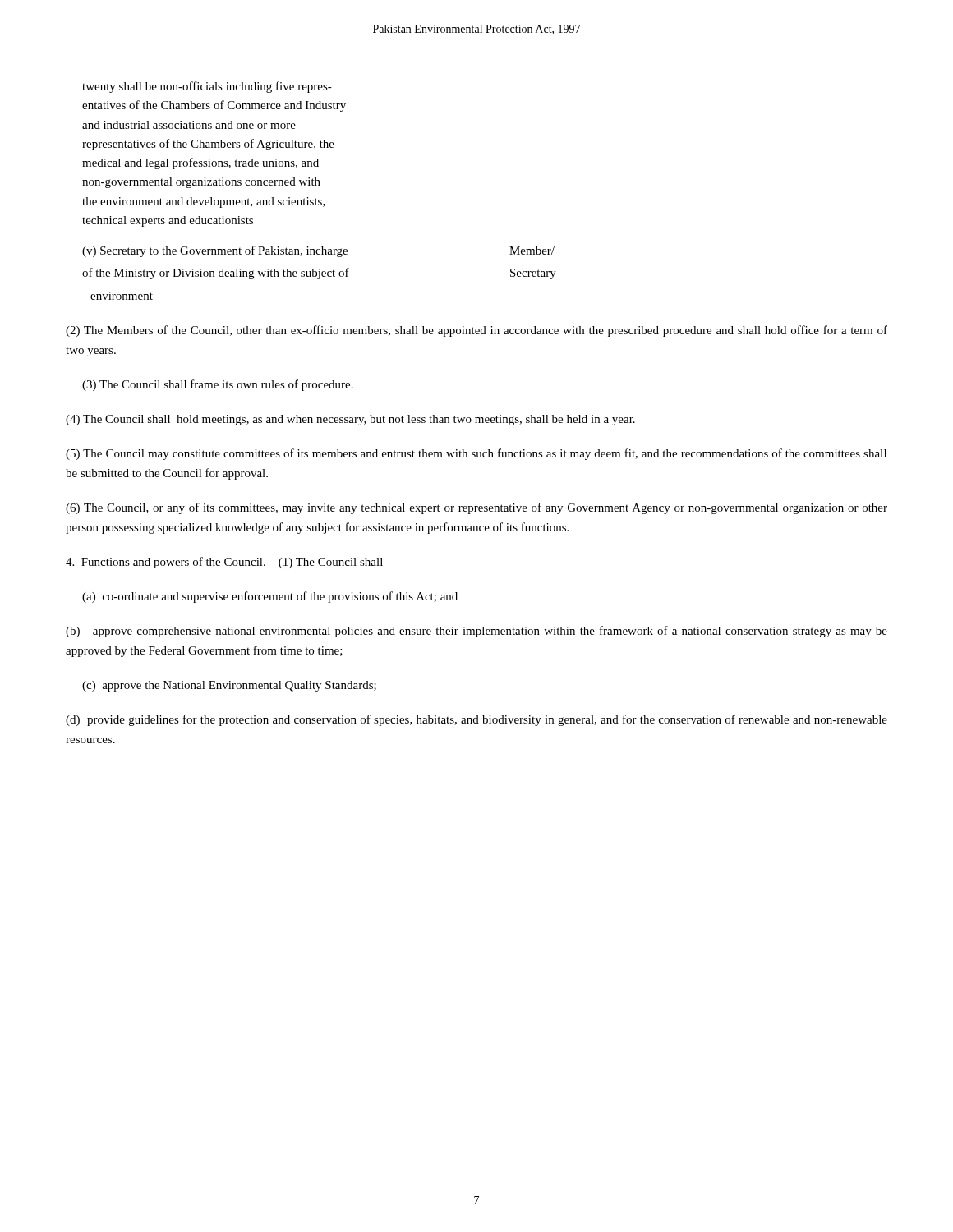Locate the text block containing "twenty shall be non‑officials including five repres-"
The width and height of the screenshot is (953, 1232).
coord(214,153)
